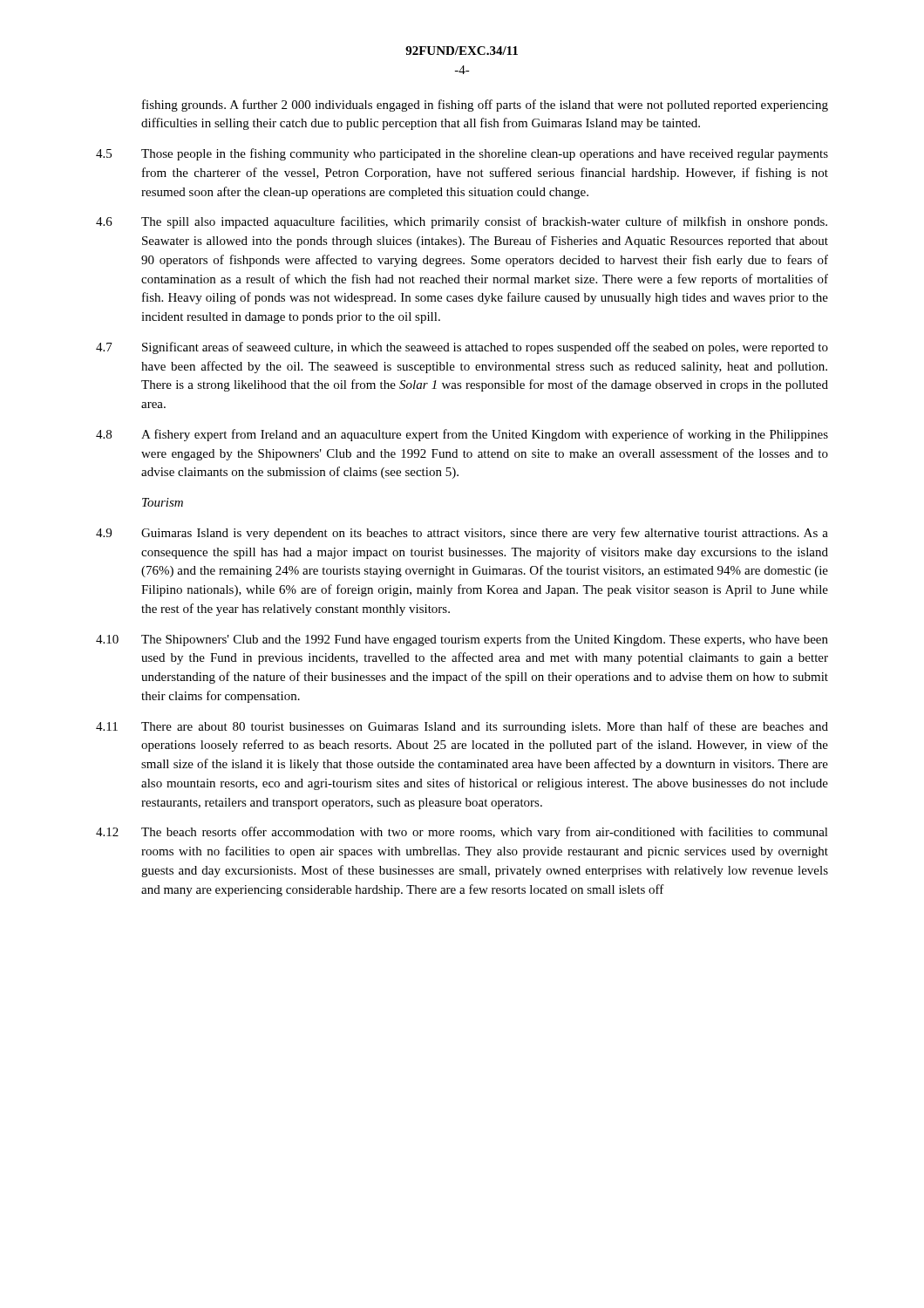Find the text block that reads "fishing grounds. A further"

coord(485,114)
